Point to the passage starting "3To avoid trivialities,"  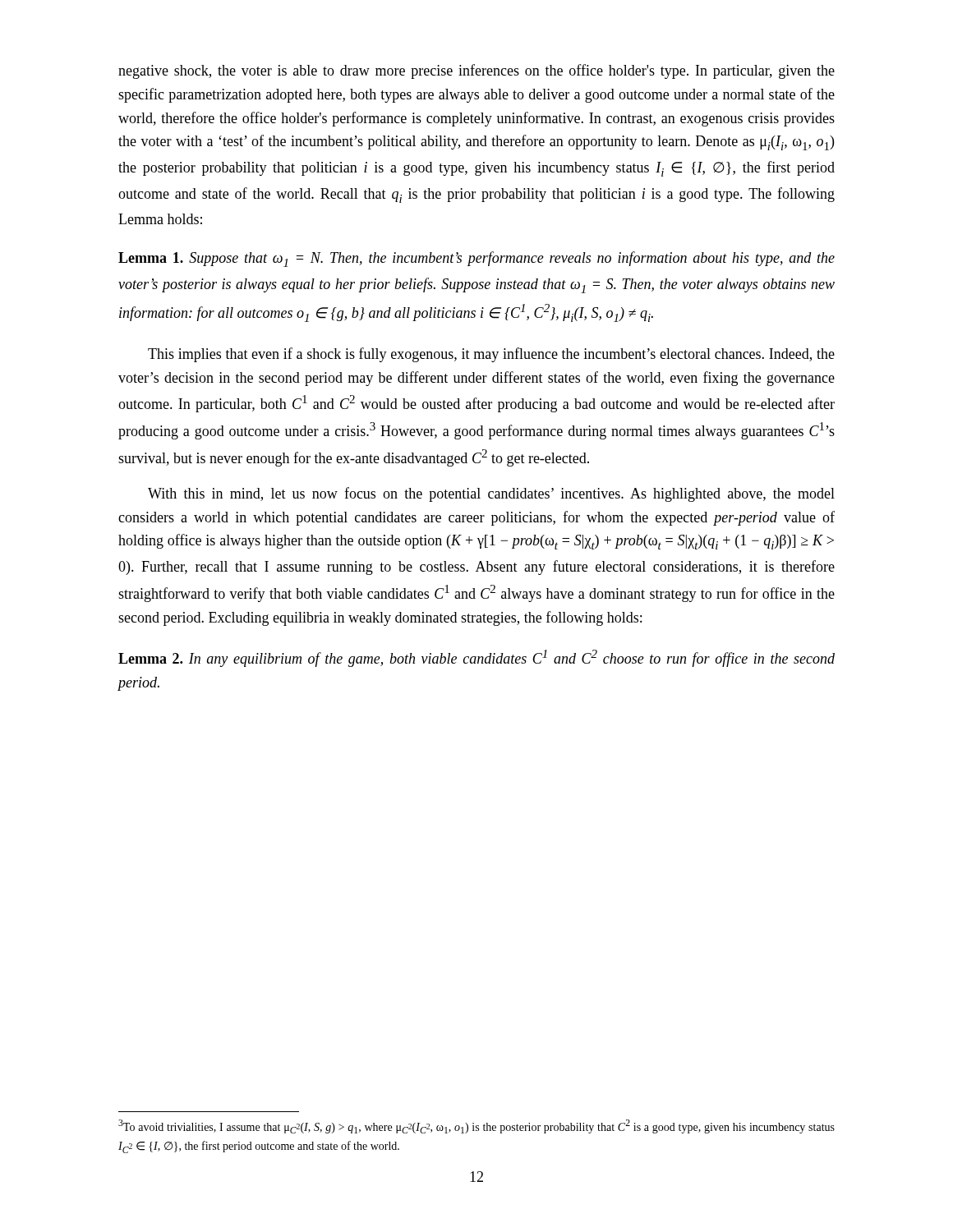click(476, 1138)
